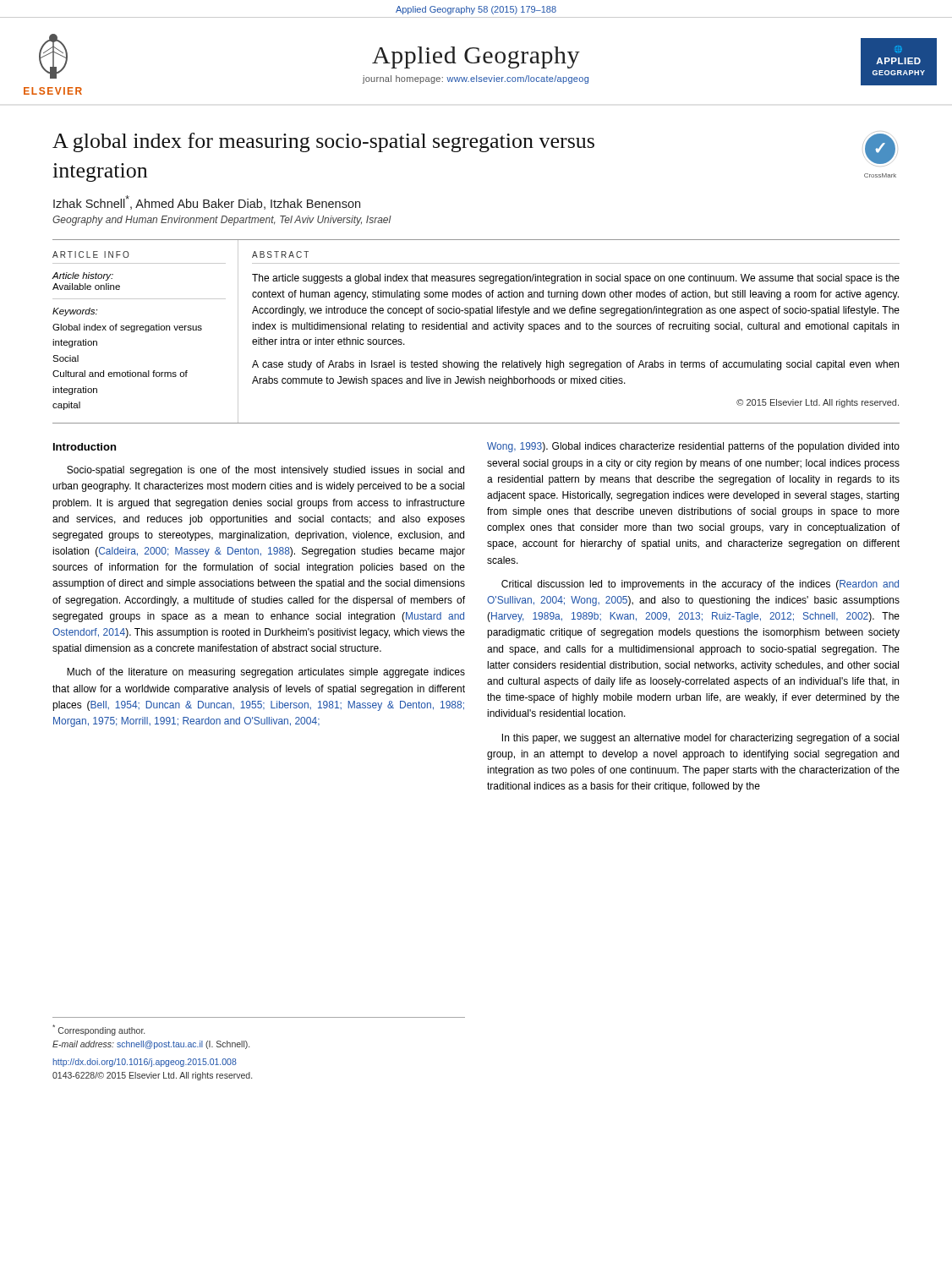Find the text starting "Wong, 1993). Global indices characterize residential"
Viewport: 952px width, 1268px height.
click(x=693, y=617)
